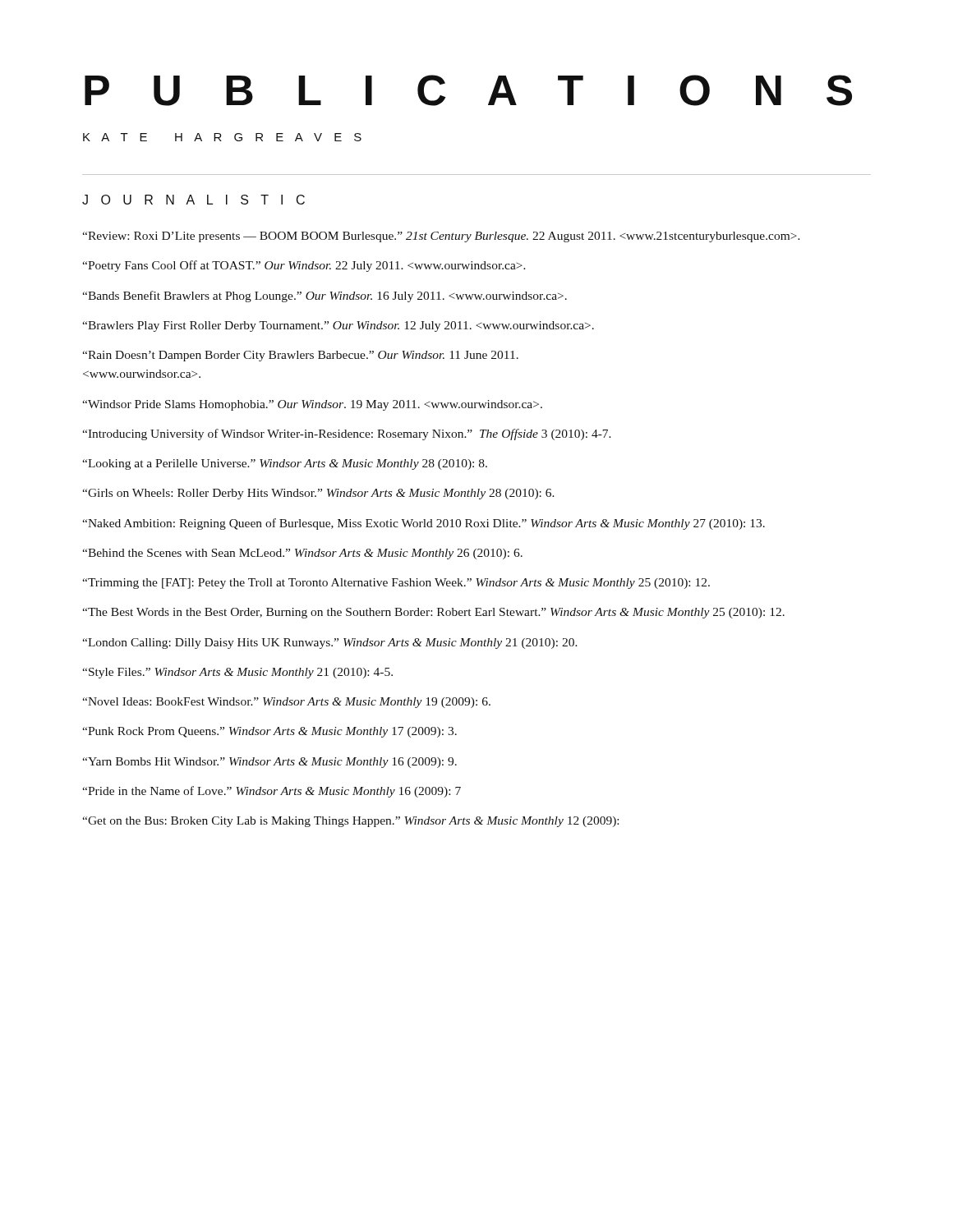
Task: Locate the list item that says "“Pride in the"
Action: pos(272,790)
